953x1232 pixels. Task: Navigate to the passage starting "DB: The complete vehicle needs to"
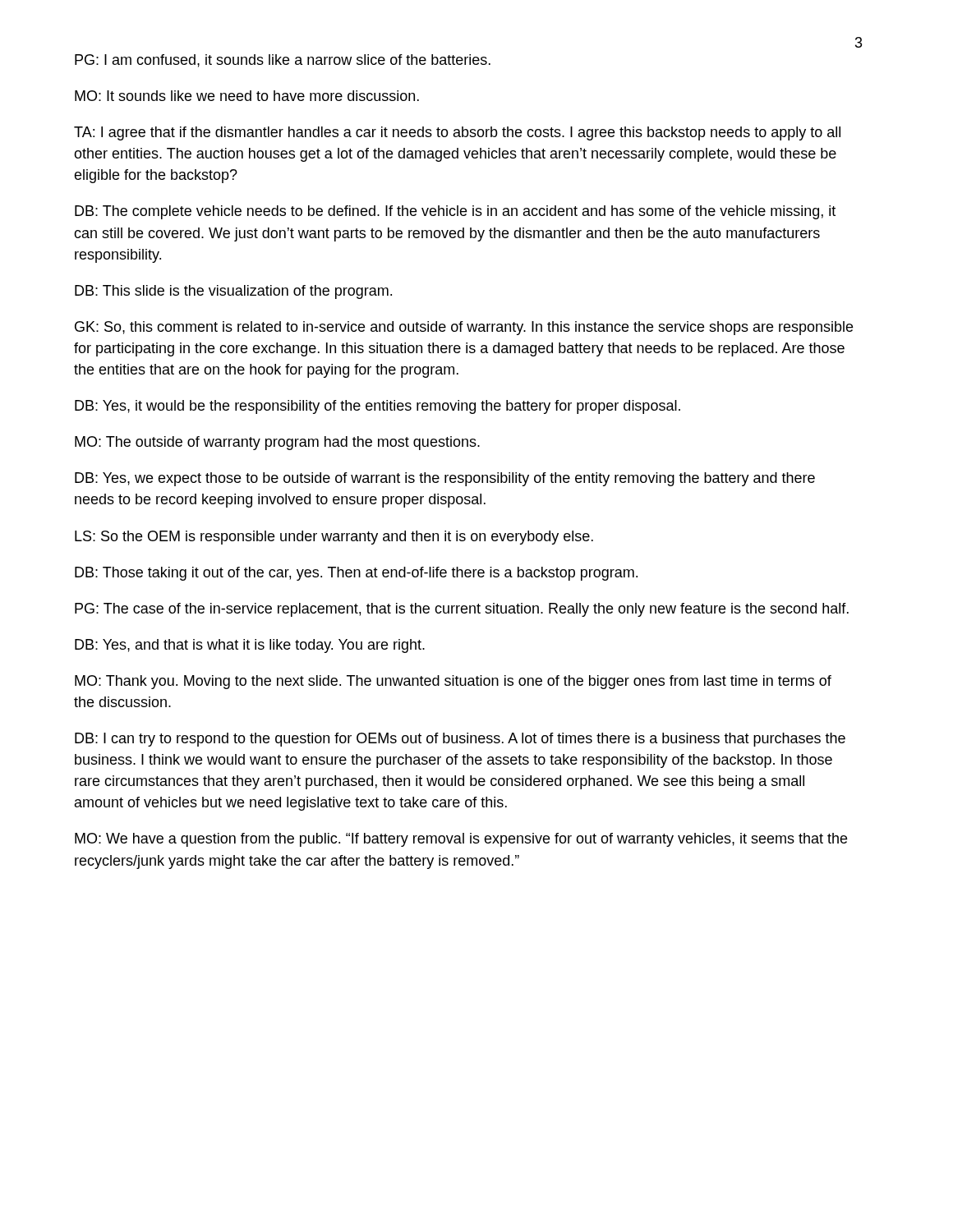click(455, 233)
